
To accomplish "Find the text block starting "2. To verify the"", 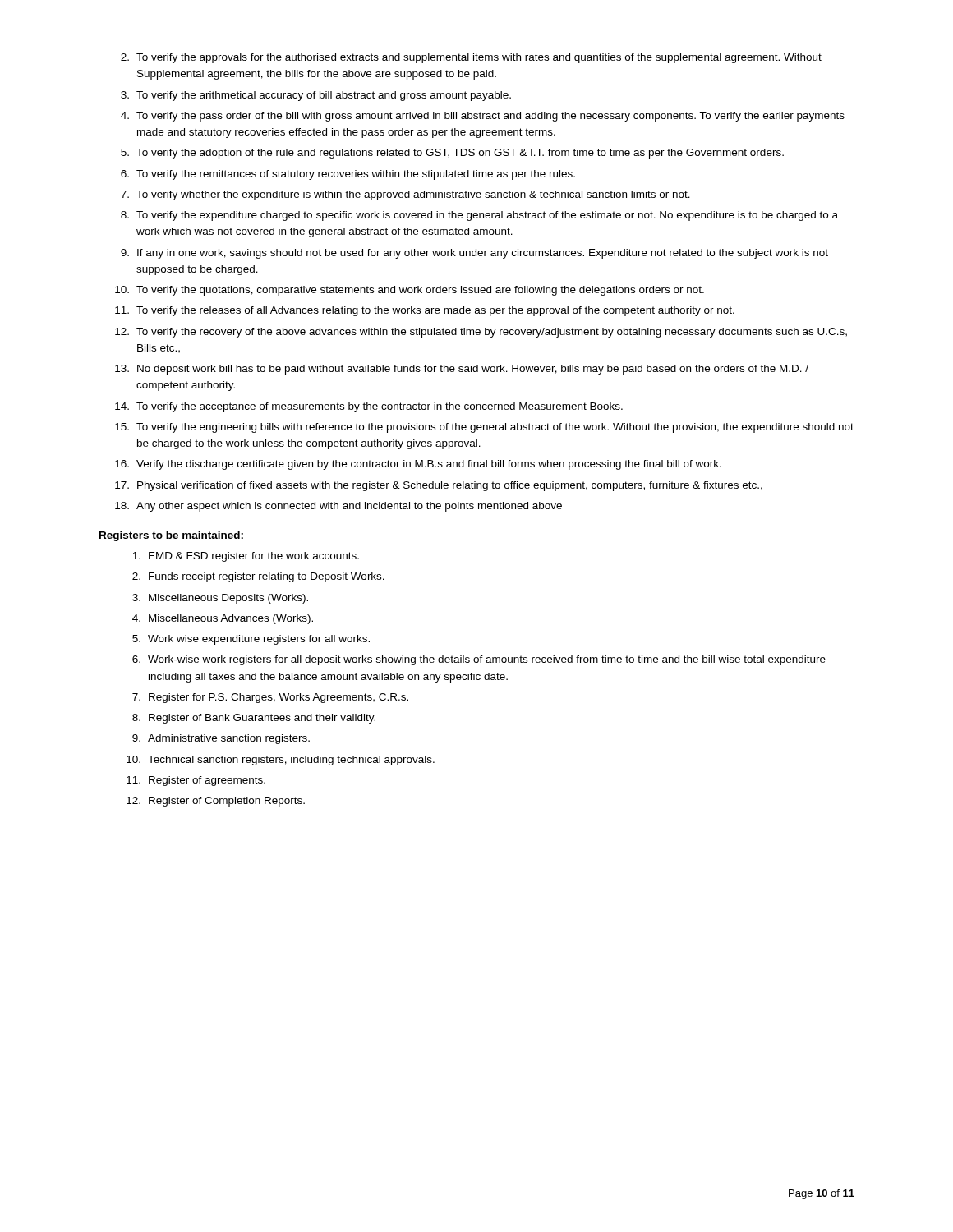I will [476, 66].
